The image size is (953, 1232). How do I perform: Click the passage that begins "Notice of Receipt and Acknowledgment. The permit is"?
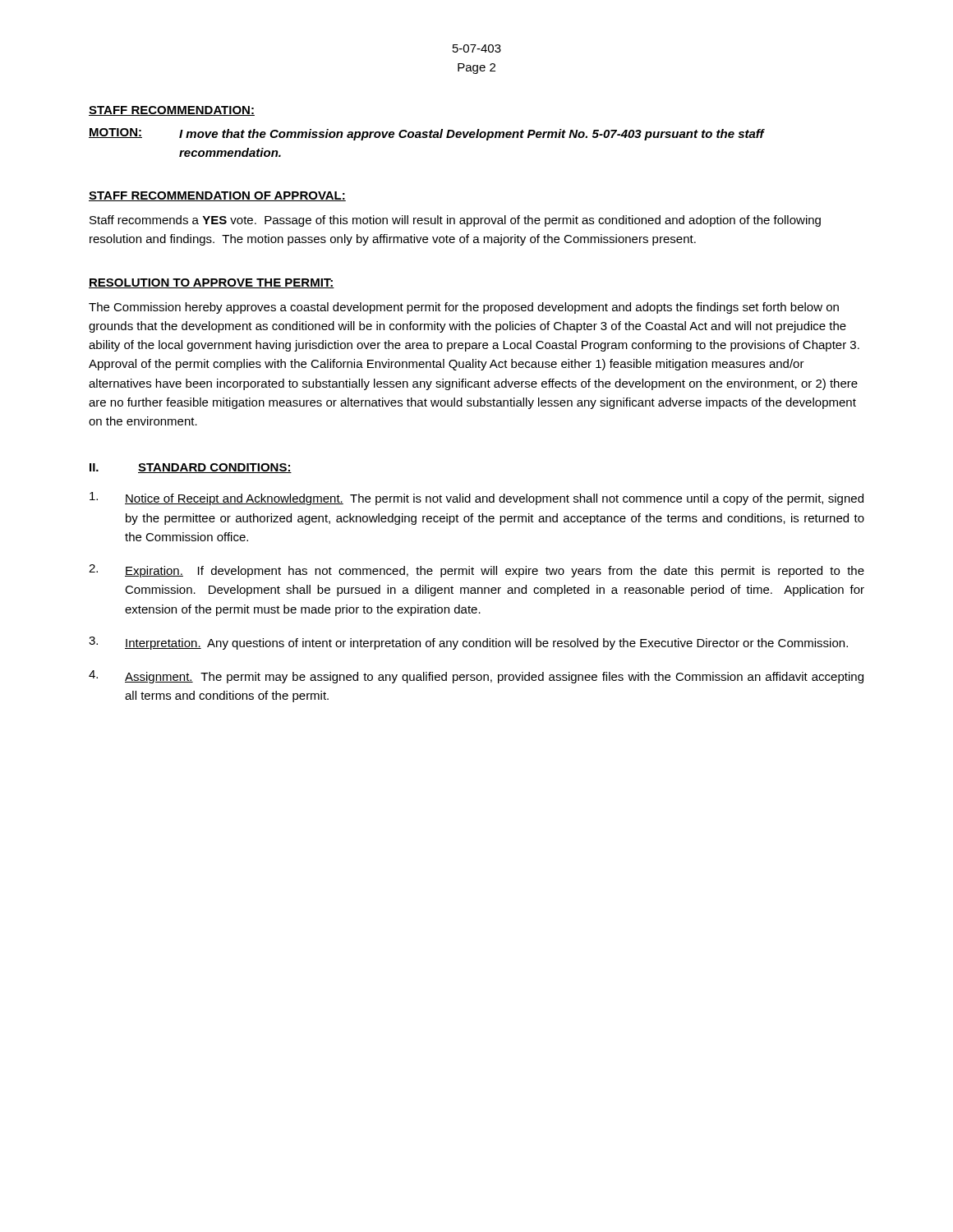[x=476, y=518]
